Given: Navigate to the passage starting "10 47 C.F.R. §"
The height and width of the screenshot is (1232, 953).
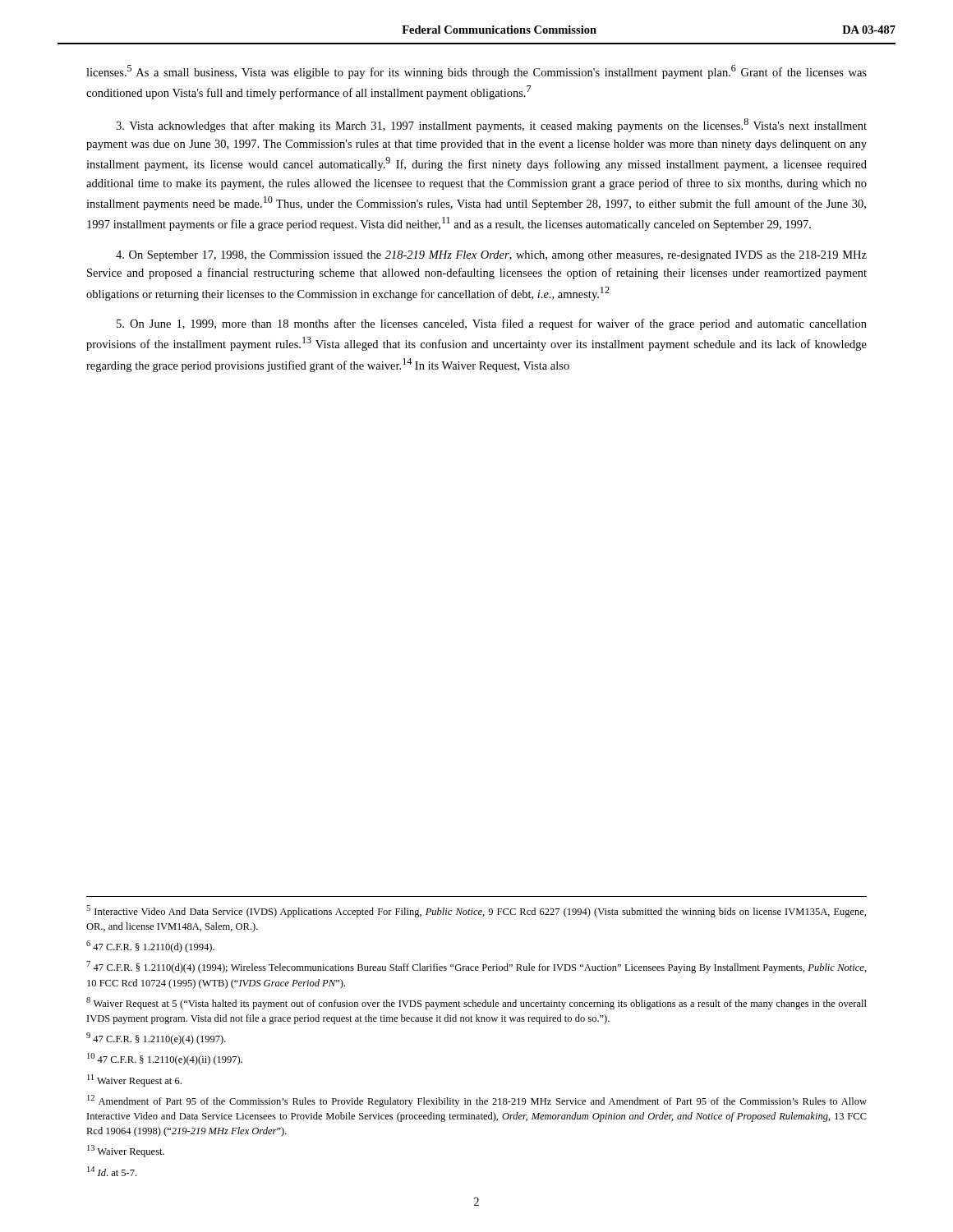Looking at the screenshot, I should click(165, 1059).
